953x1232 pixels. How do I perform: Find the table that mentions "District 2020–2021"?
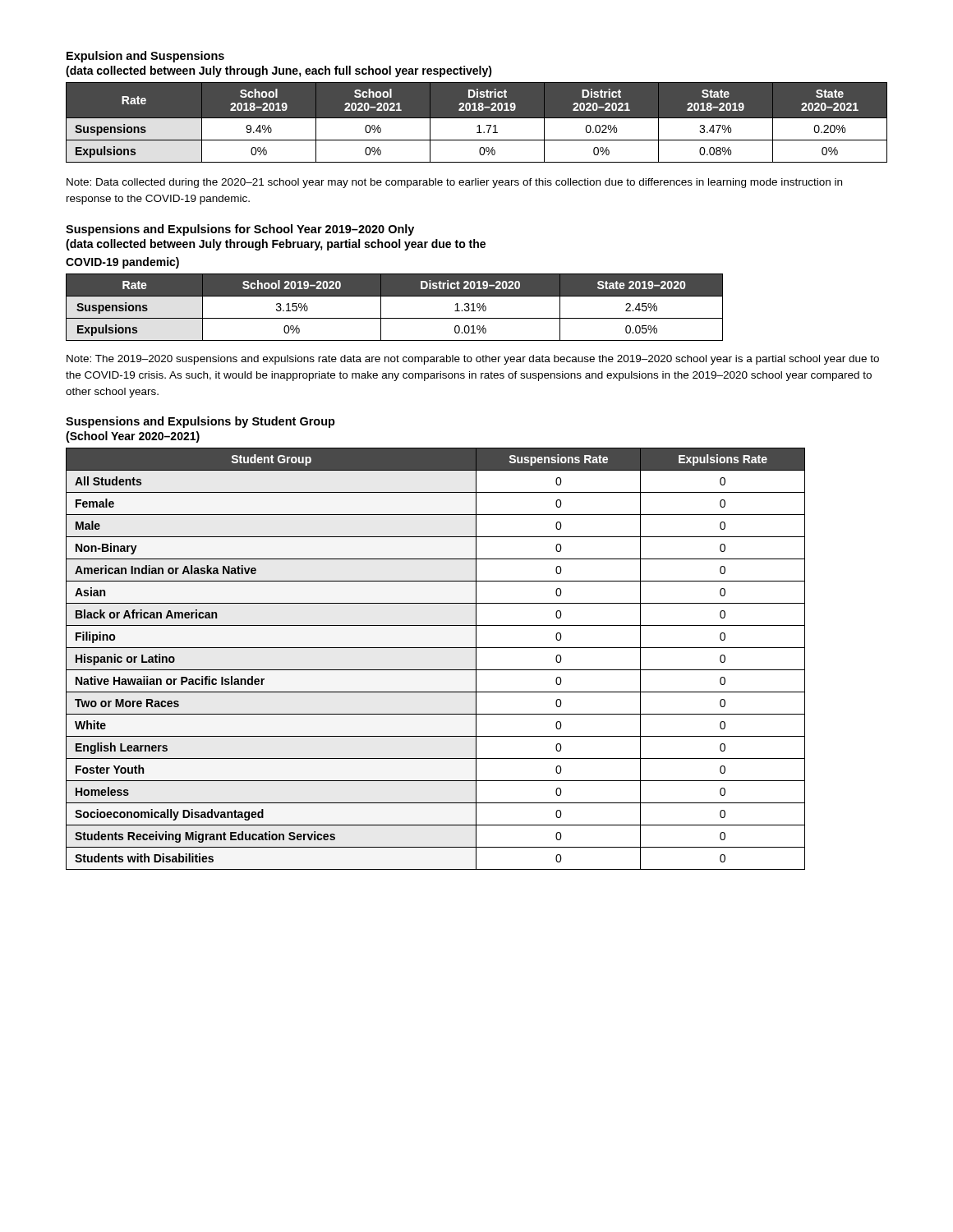coord(476,122)
